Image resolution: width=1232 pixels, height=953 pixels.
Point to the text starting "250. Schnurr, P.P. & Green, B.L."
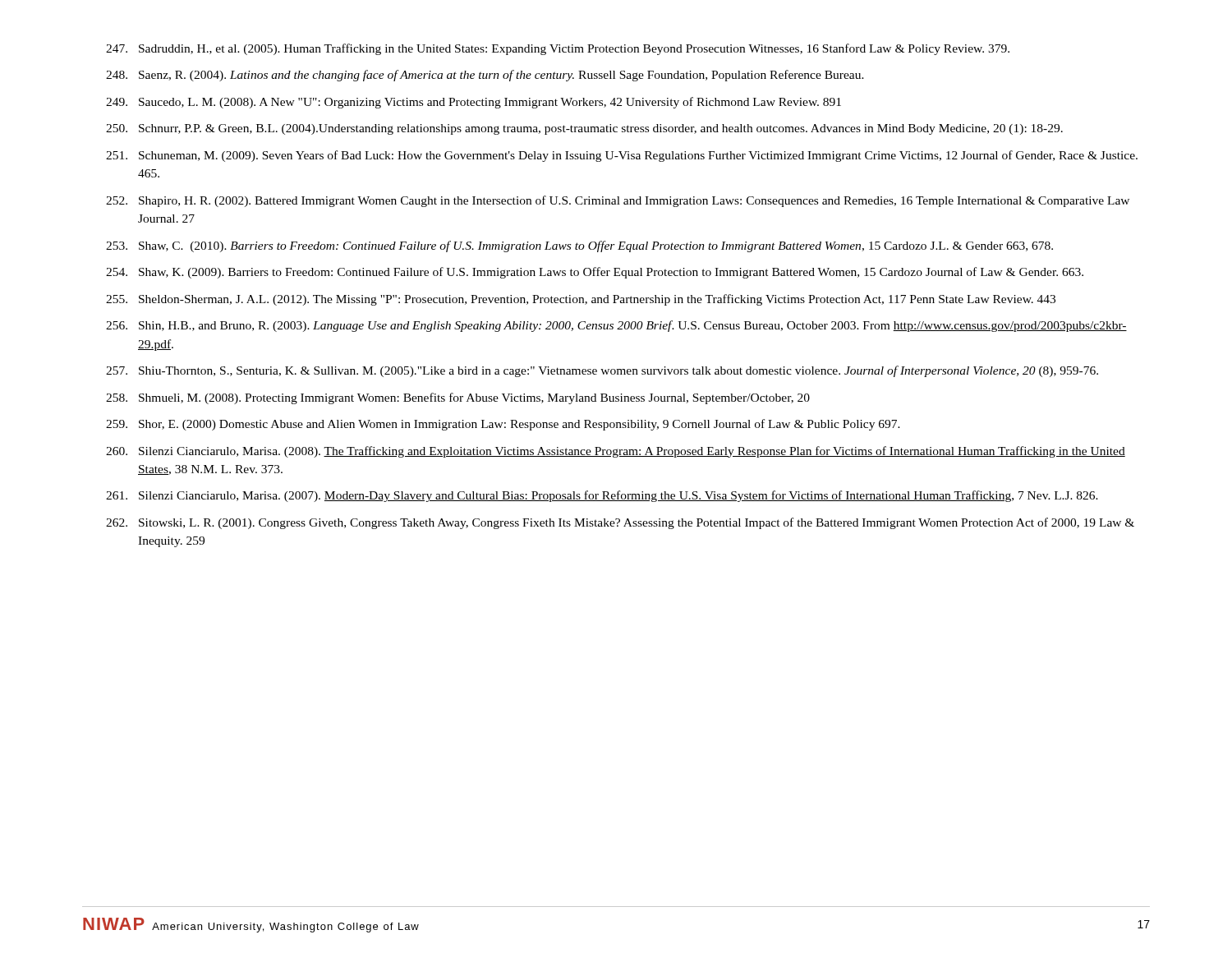click(x=616, y=129)
